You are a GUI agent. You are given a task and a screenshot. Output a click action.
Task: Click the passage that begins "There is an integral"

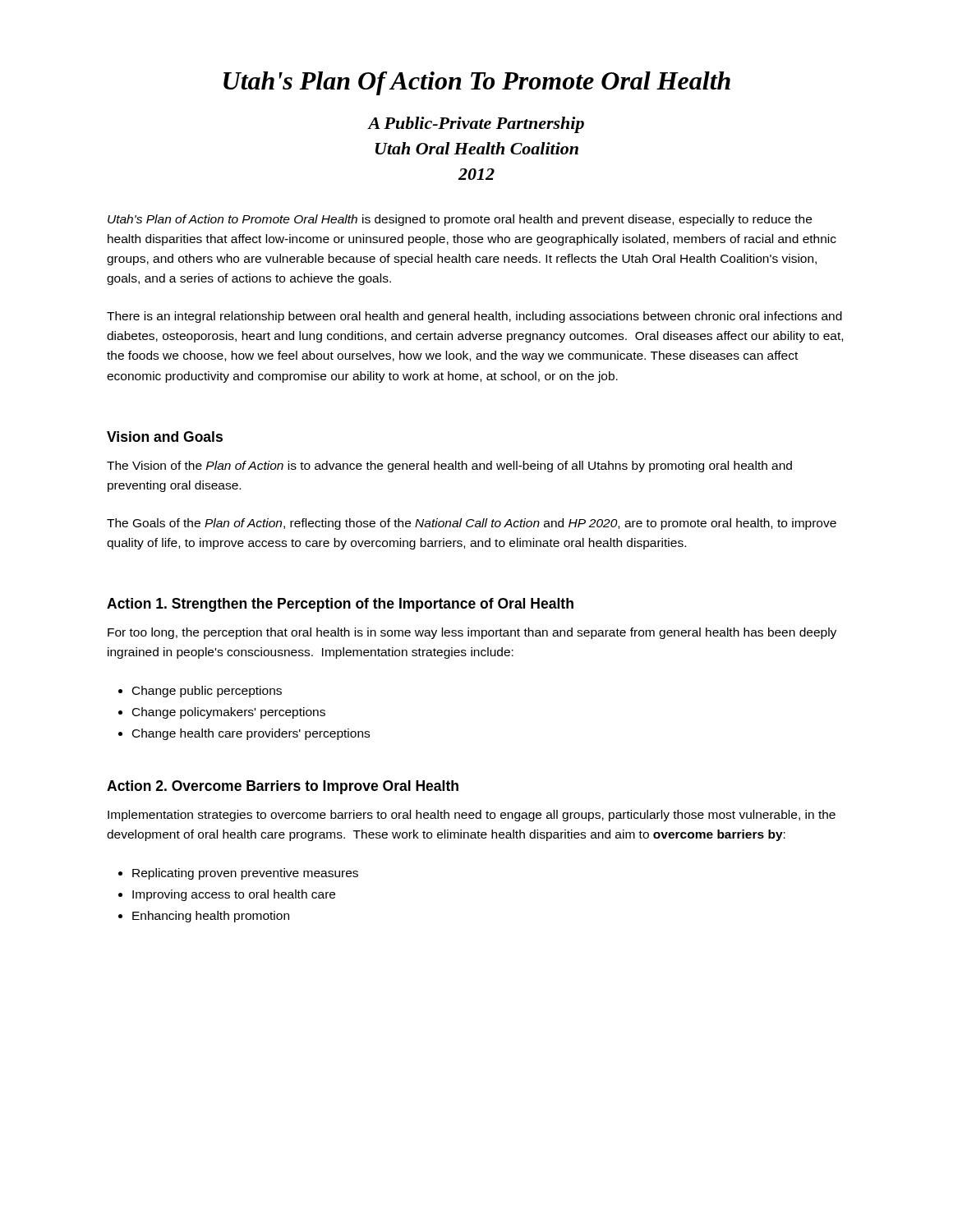475,346
